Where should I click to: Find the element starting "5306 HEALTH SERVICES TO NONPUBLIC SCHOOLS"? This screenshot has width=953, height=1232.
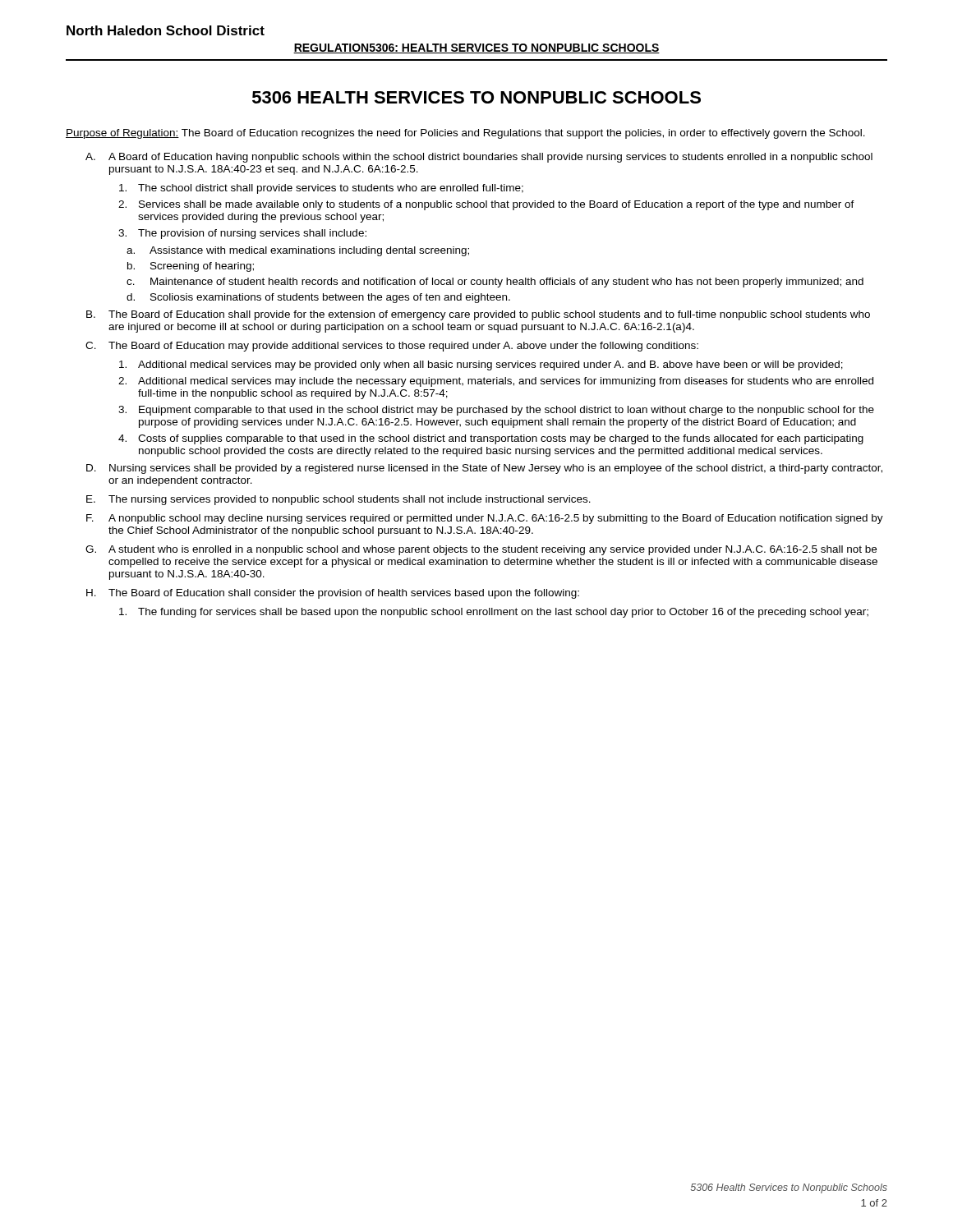[476, 97]
